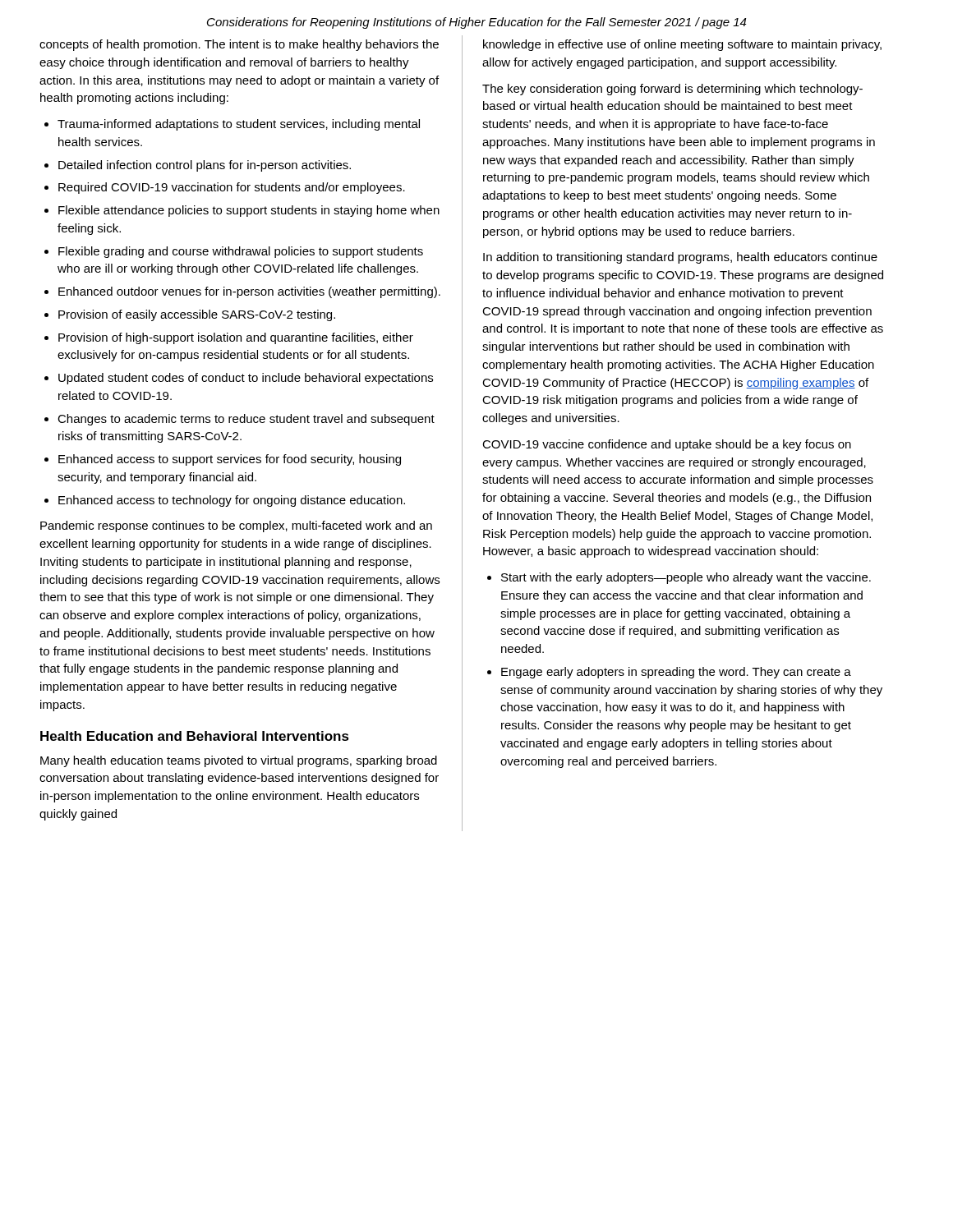Viewport: 953px width, 1232px height.
Task: Find the block on this page that starts "concepts of health promotion. The"
Action: coord(241,71)
